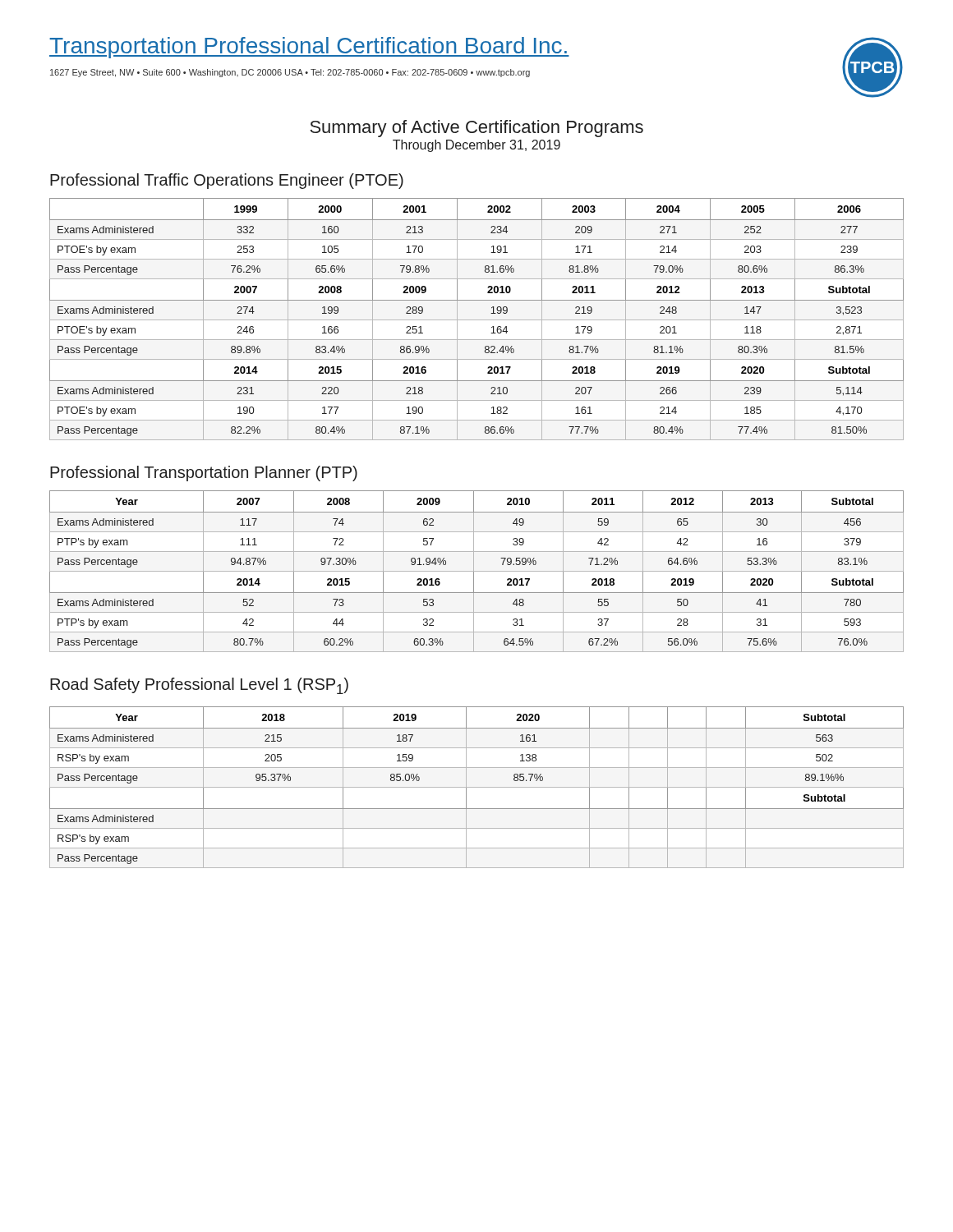The height and width of the screenshot is (1232, 953).
Task: Click on the logo
Action: pos(873,69)
